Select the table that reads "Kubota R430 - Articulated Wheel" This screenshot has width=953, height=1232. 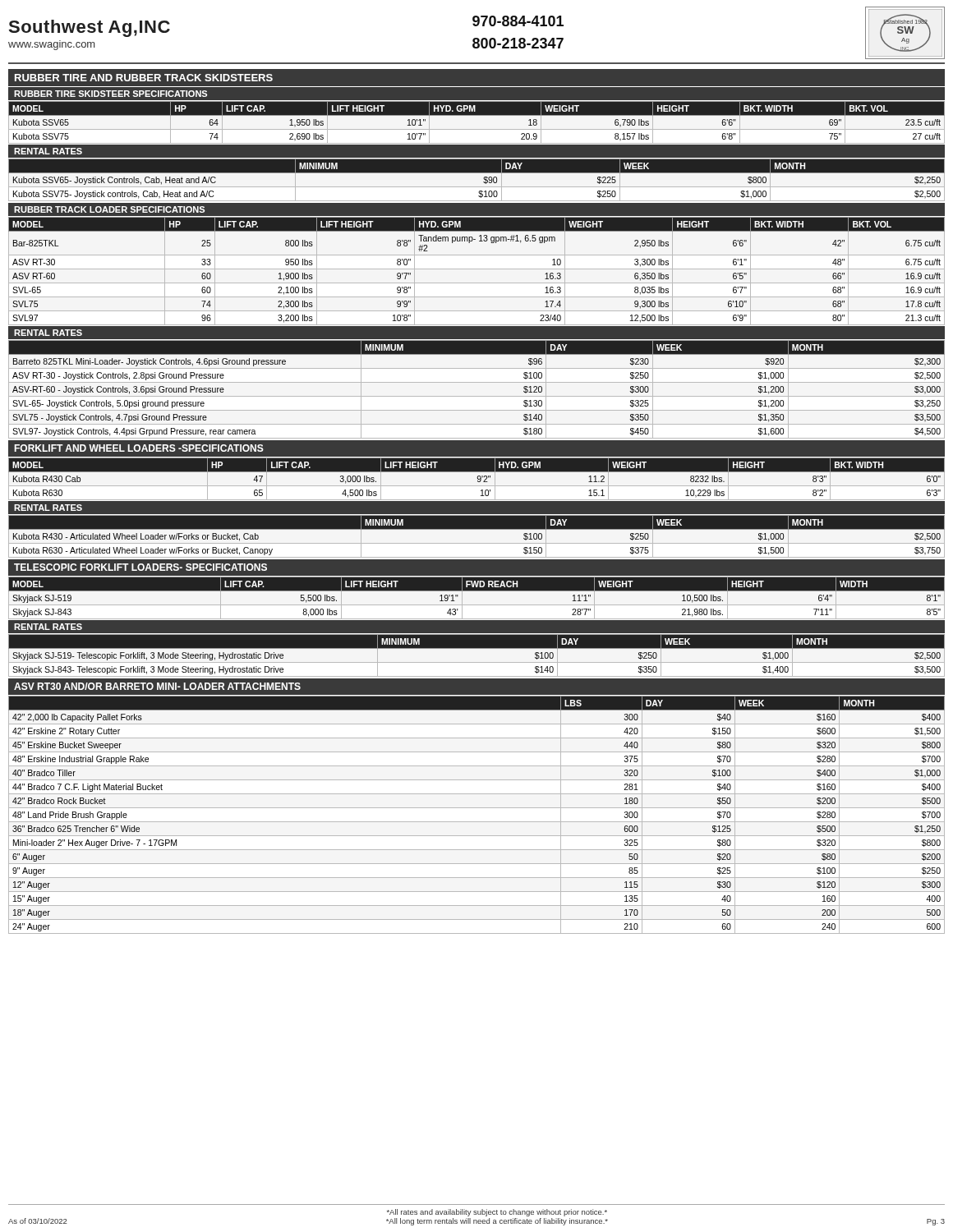coord(476,536)
